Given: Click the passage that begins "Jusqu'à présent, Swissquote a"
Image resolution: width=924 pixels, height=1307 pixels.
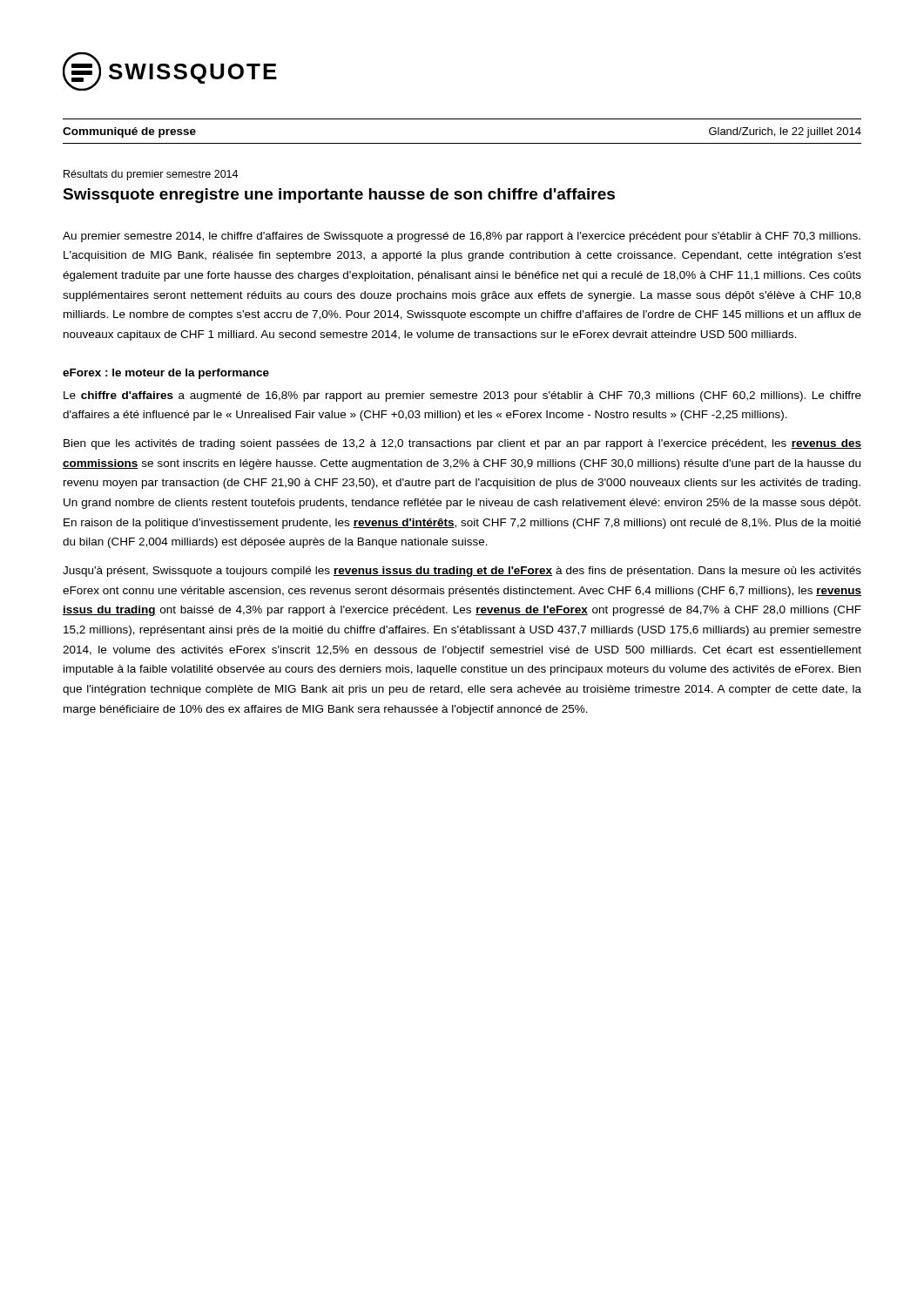Looking at the screenshot, I should pos(462,640).
